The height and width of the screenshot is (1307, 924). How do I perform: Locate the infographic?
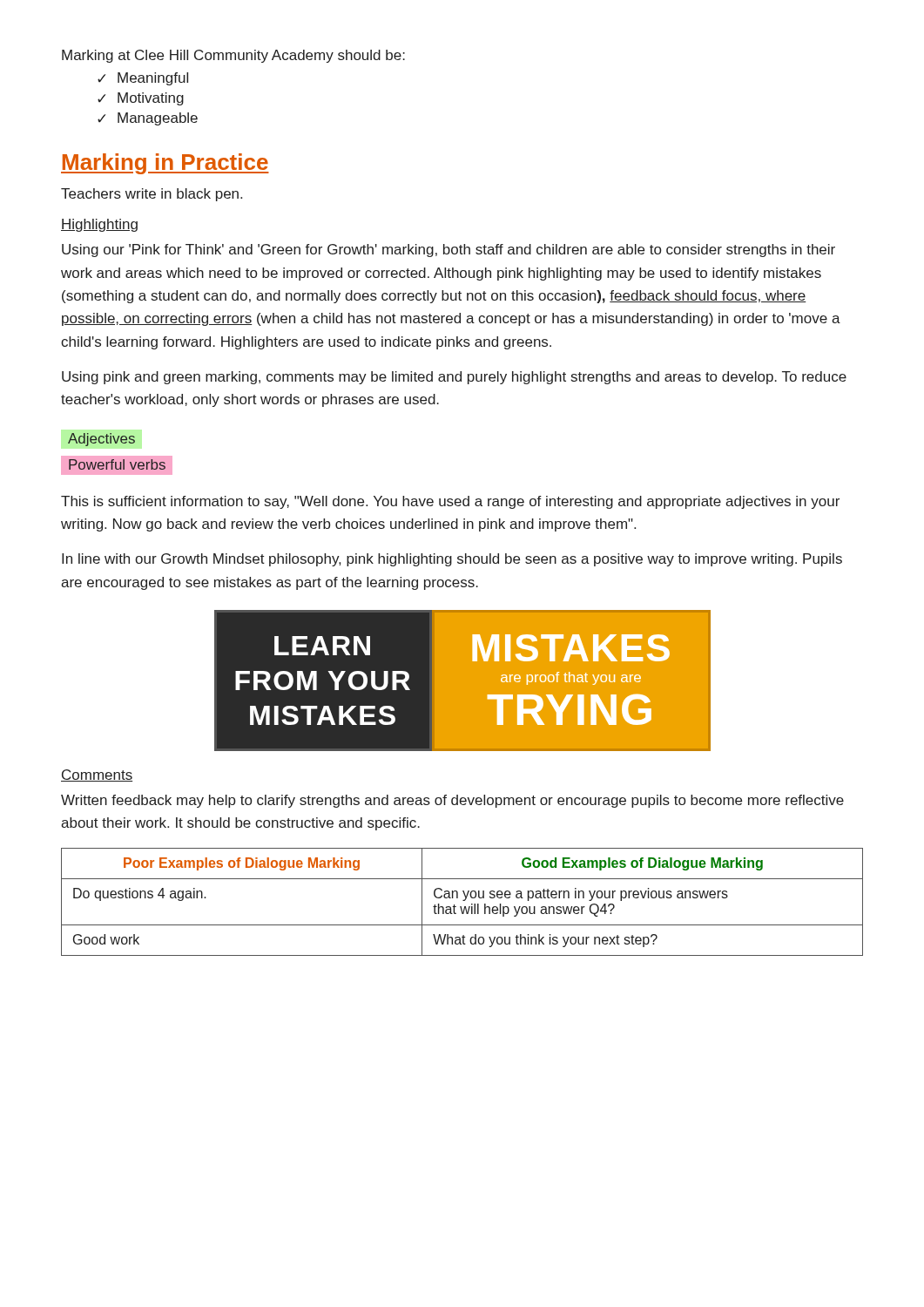click(462, 681)
